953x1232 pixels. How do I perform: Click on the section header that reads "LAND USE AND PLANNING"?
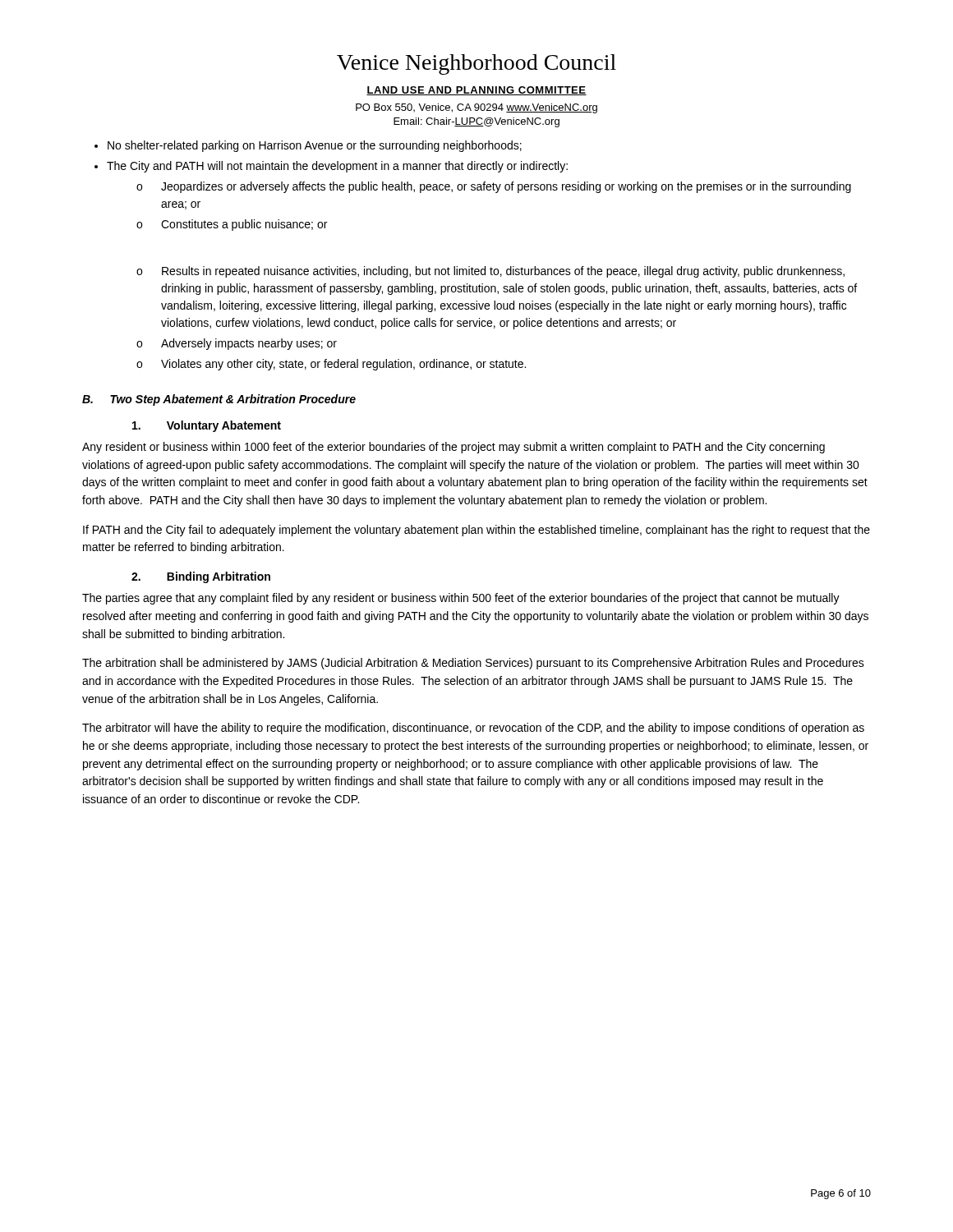[476, 90]
